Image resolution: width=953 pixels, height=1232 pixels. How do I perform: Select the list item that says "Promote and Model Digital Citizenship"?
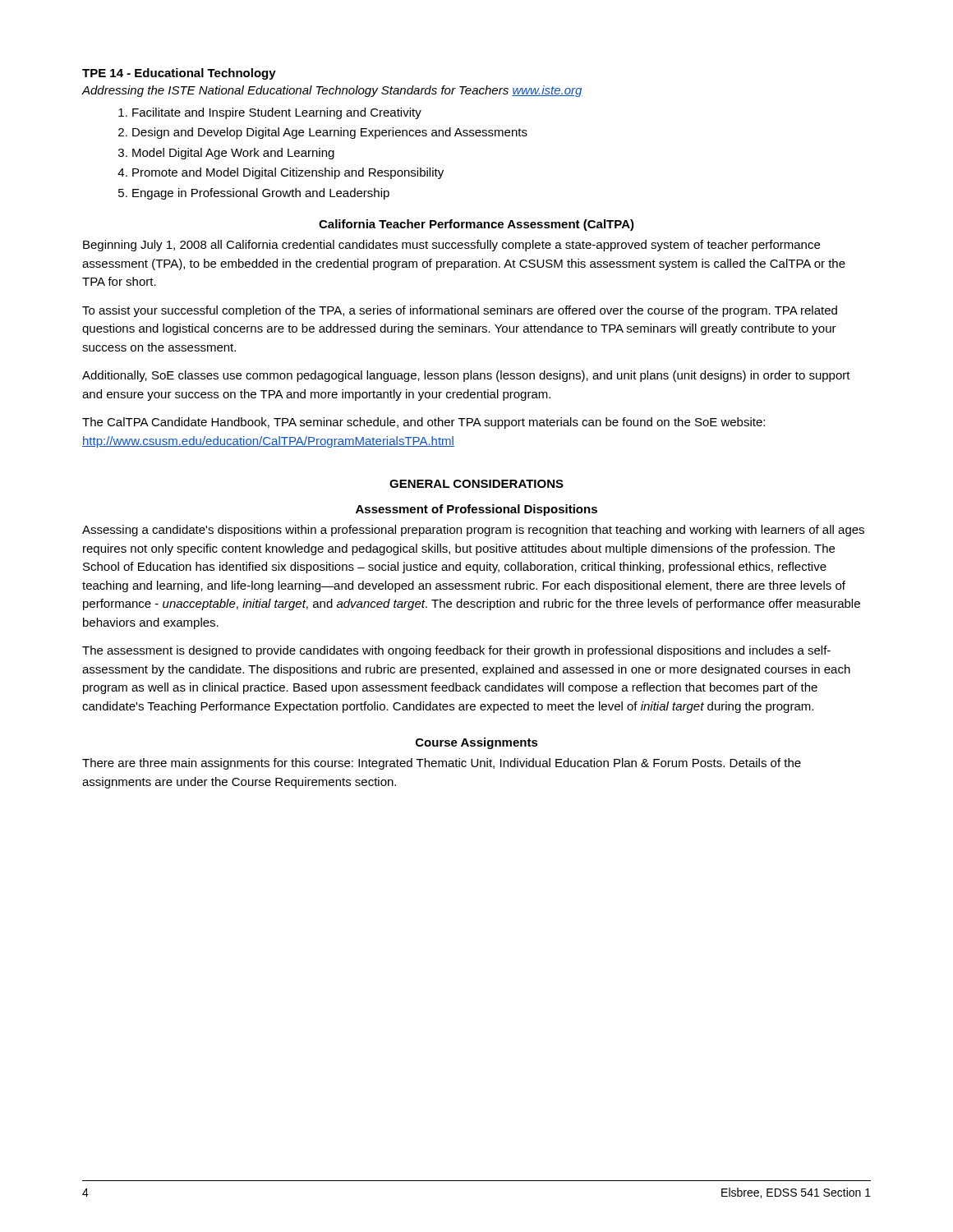(x=288, y=173)
